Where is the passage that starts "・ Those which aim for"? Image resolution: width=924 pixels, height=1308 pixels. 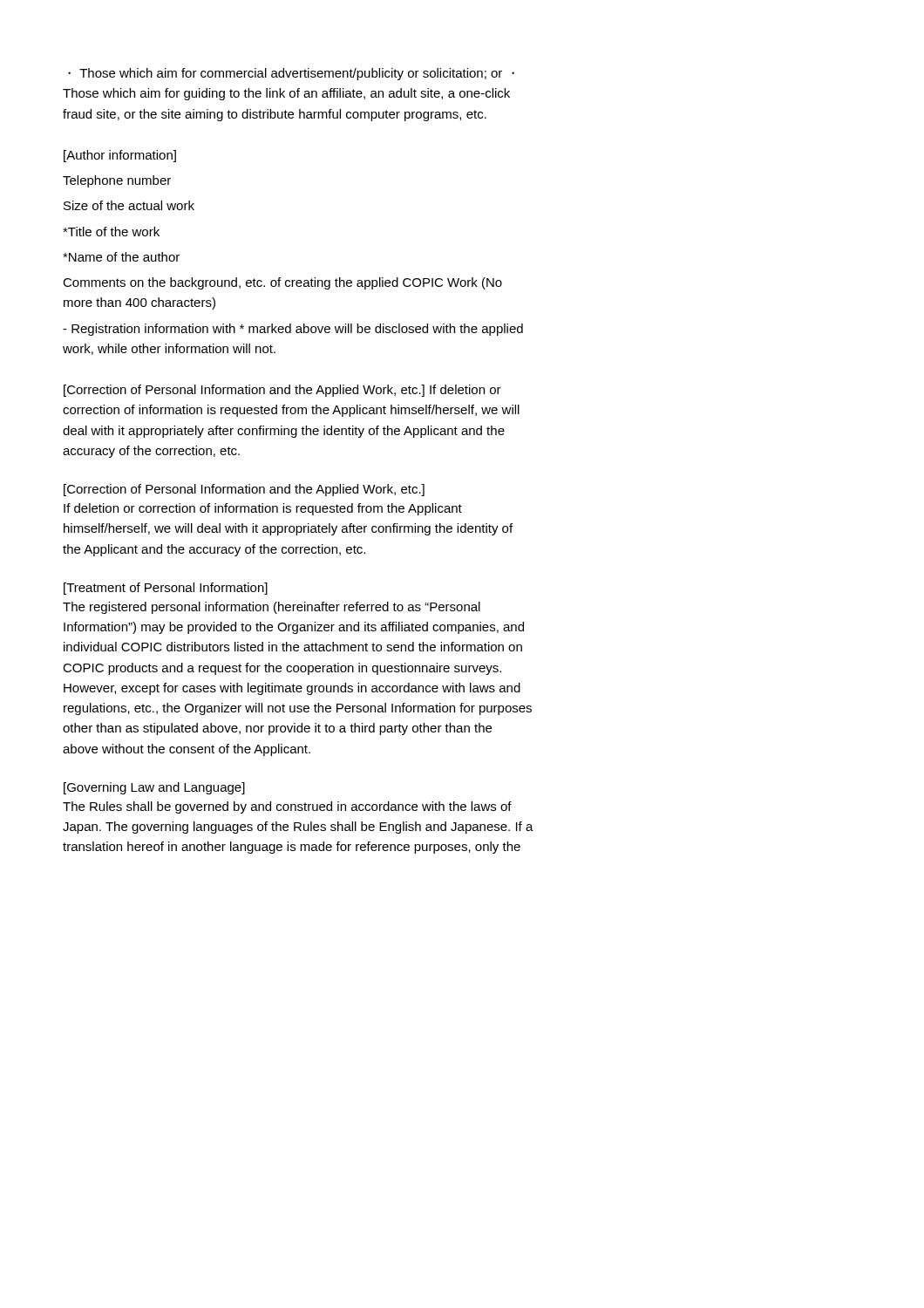tap(291, 93)
